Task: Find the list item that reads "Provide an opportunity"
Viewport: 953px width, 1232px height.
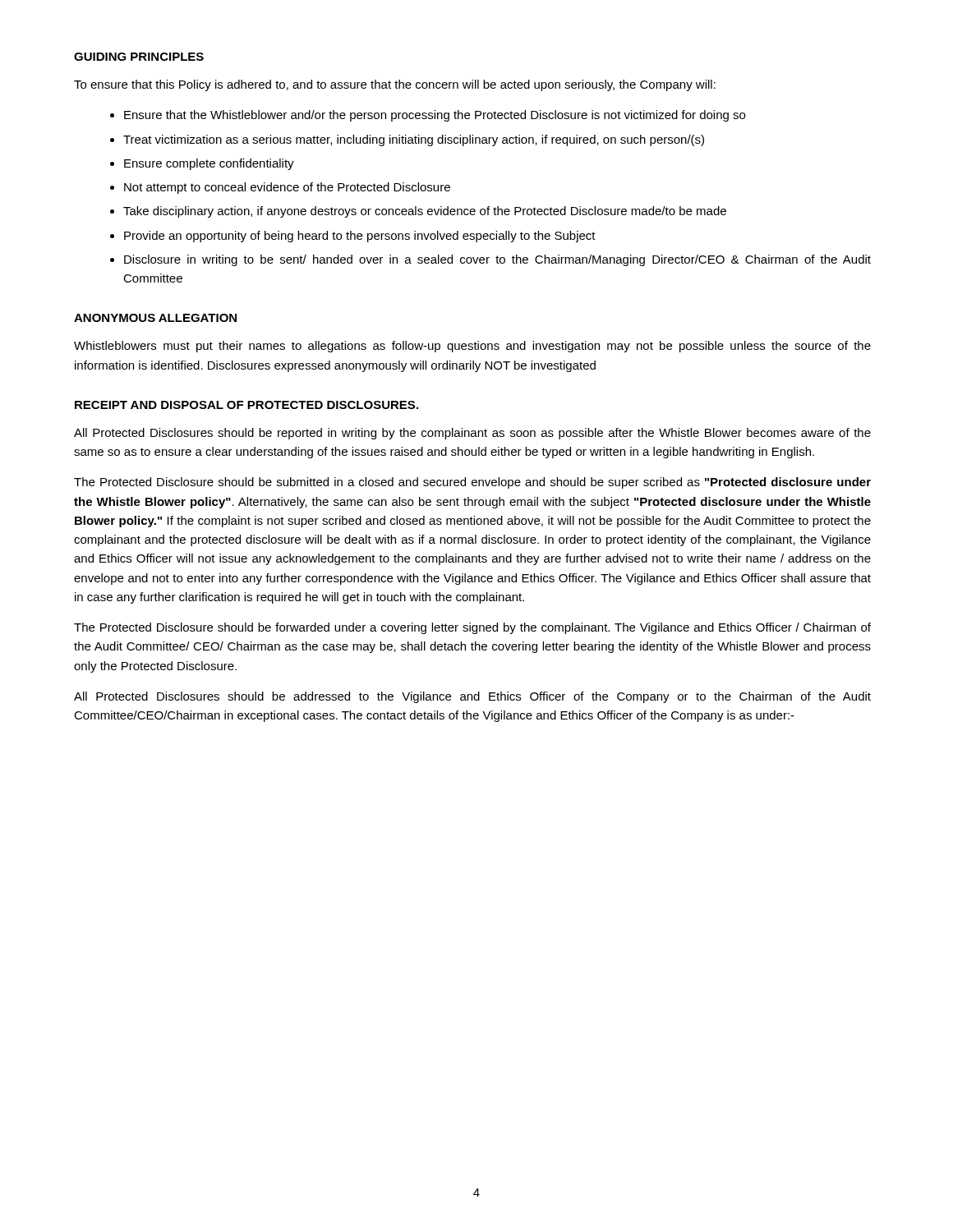Action: coord(359,235)
